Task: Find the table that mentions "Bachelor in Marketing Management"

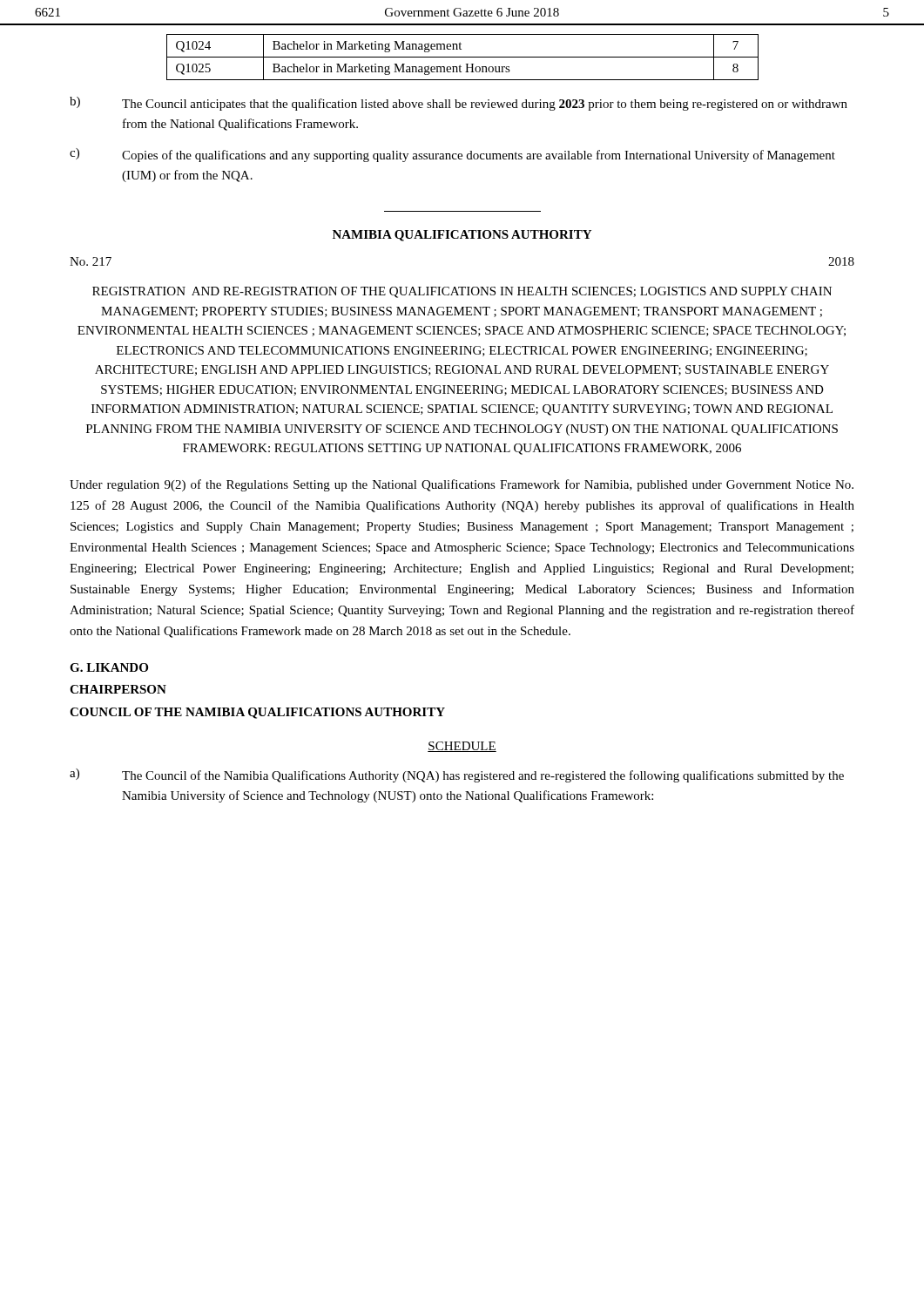Action: tap(462, 57)
